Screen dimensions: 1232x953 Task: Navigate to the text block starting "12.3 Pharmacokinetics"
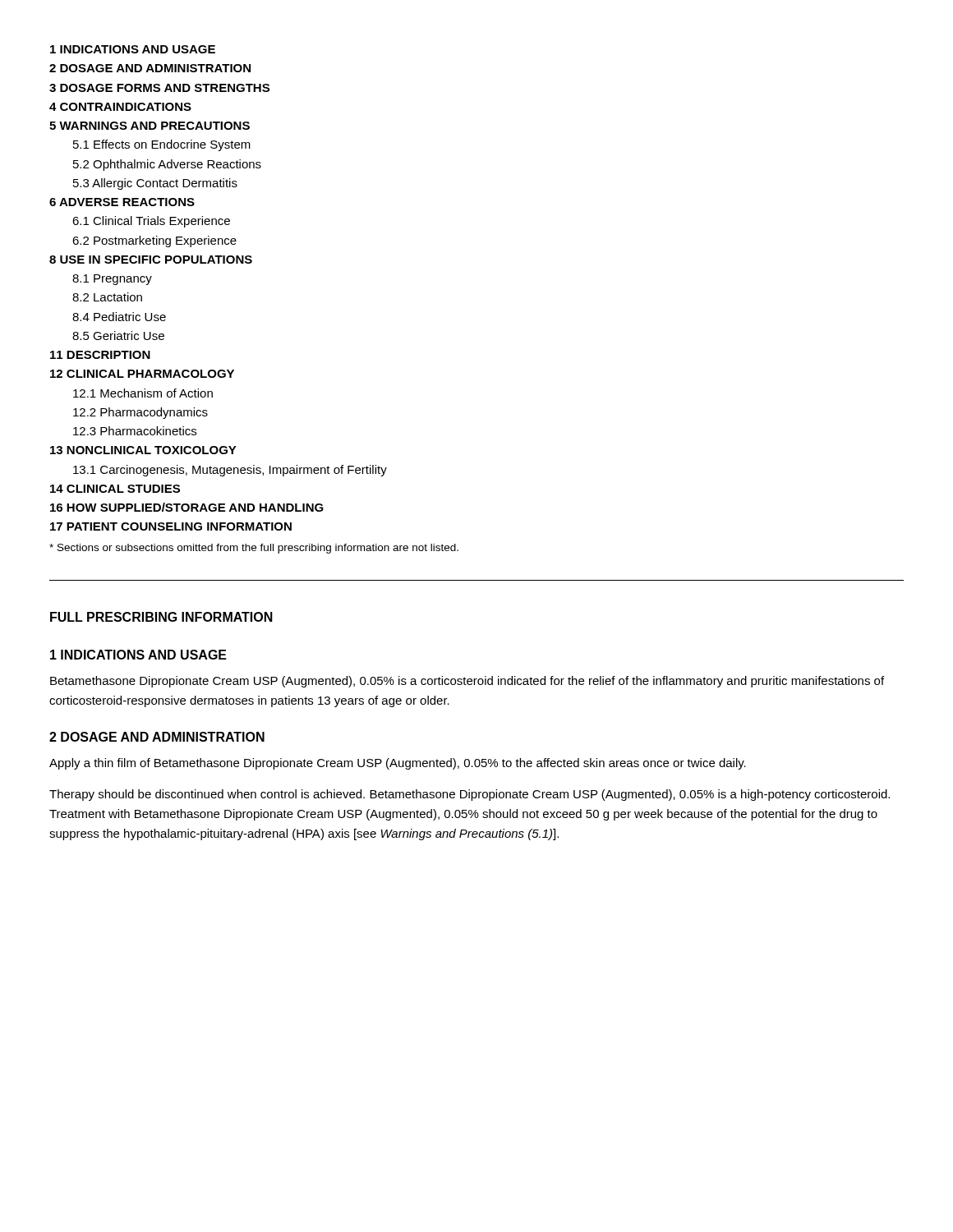click(135, 431)
